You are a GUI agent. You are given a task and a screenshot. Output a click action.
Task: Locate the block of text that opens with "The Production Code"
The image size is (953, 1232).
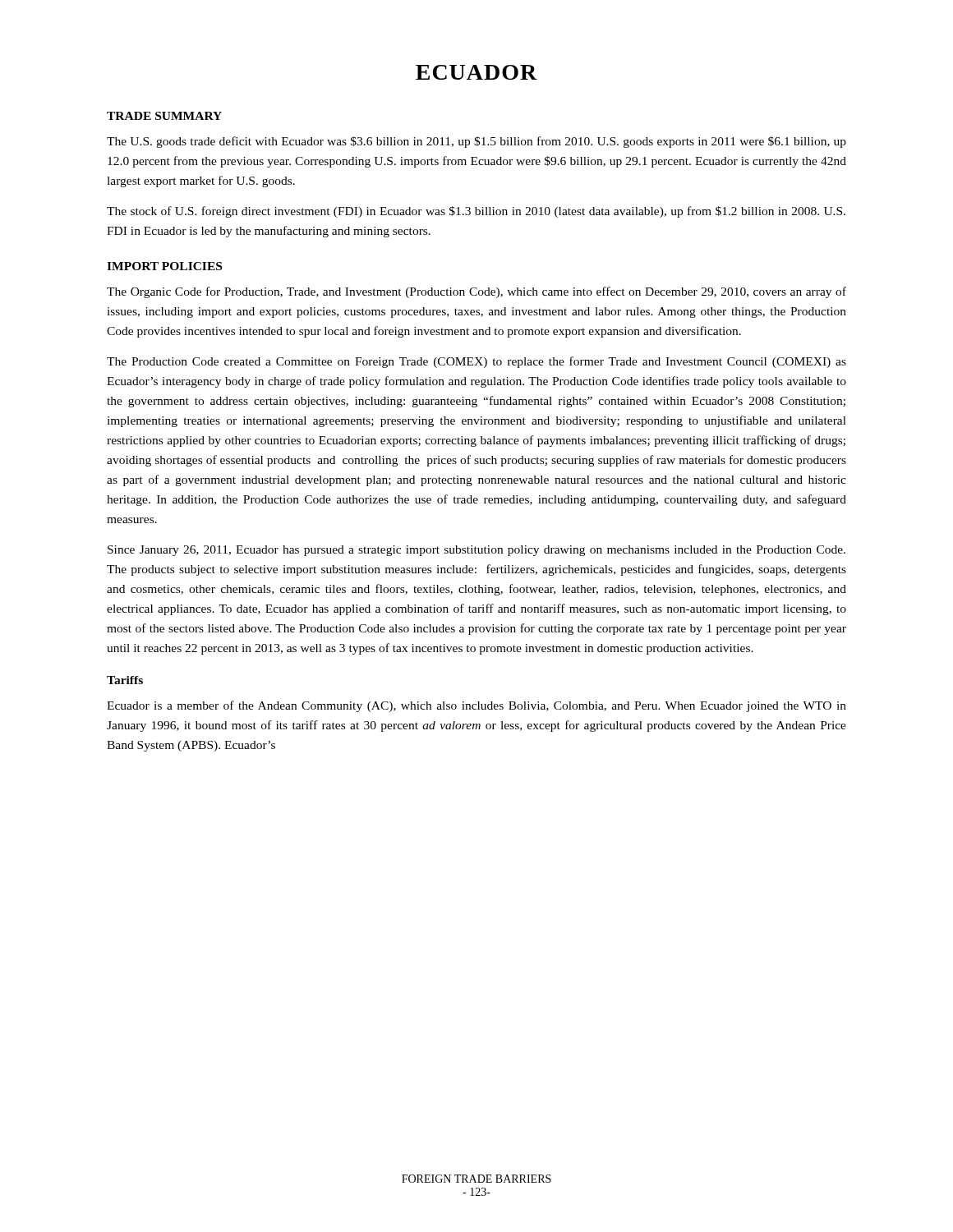pyautogui.click(x=476, y=440)
